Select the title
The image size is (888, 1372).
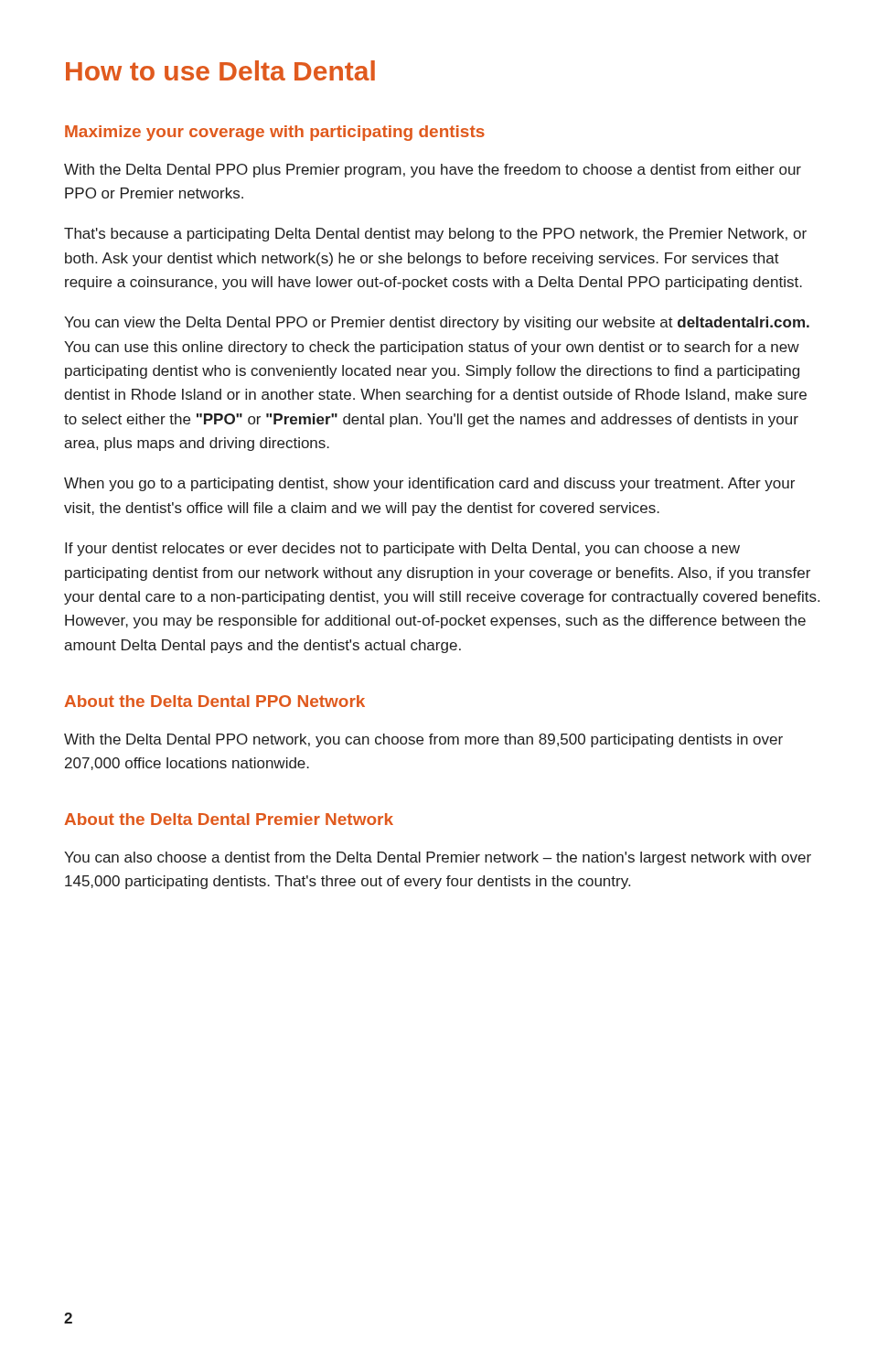[x=220, y=71]
